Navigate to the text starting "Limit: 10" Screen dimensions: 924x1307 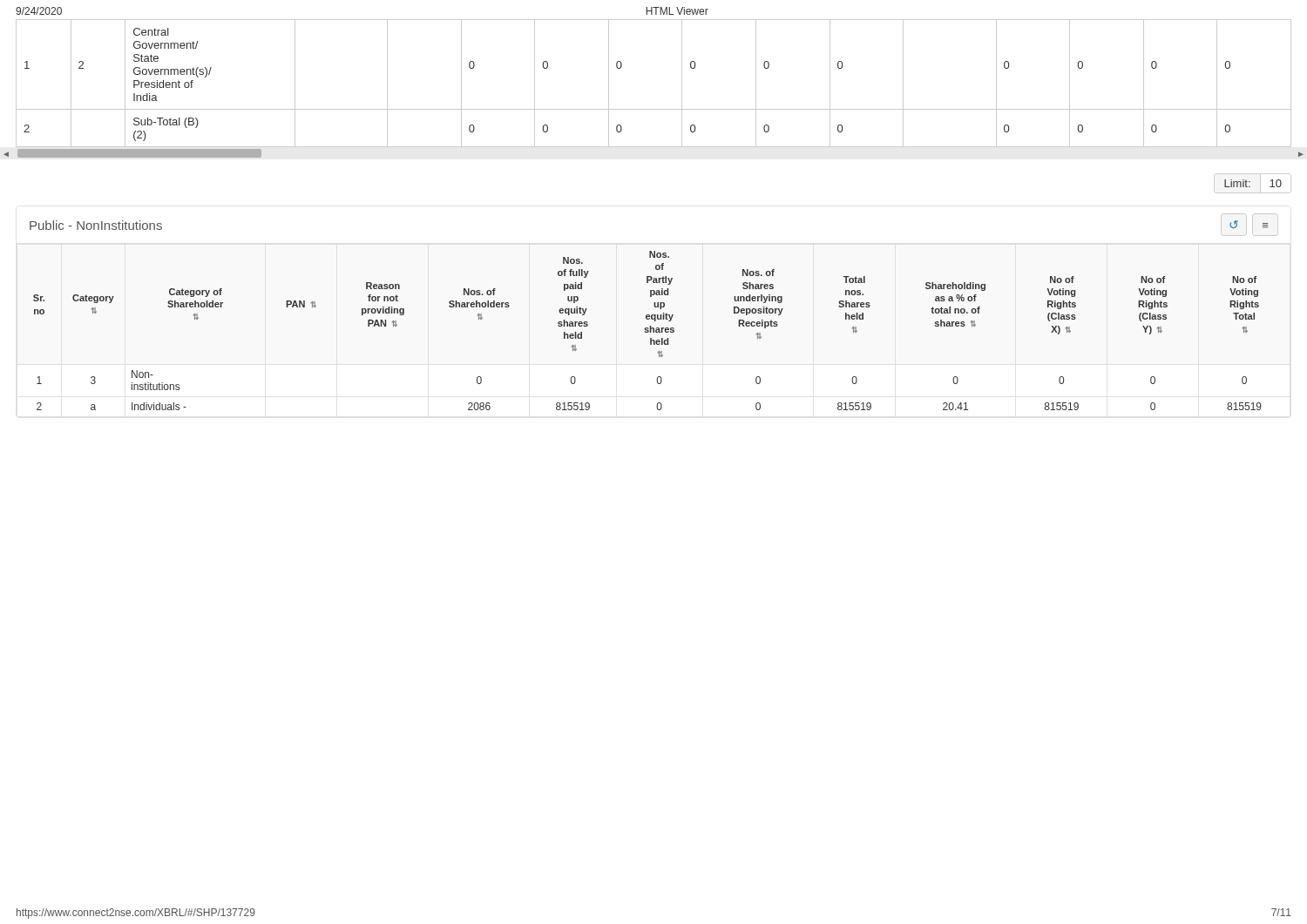[1253, 183]
